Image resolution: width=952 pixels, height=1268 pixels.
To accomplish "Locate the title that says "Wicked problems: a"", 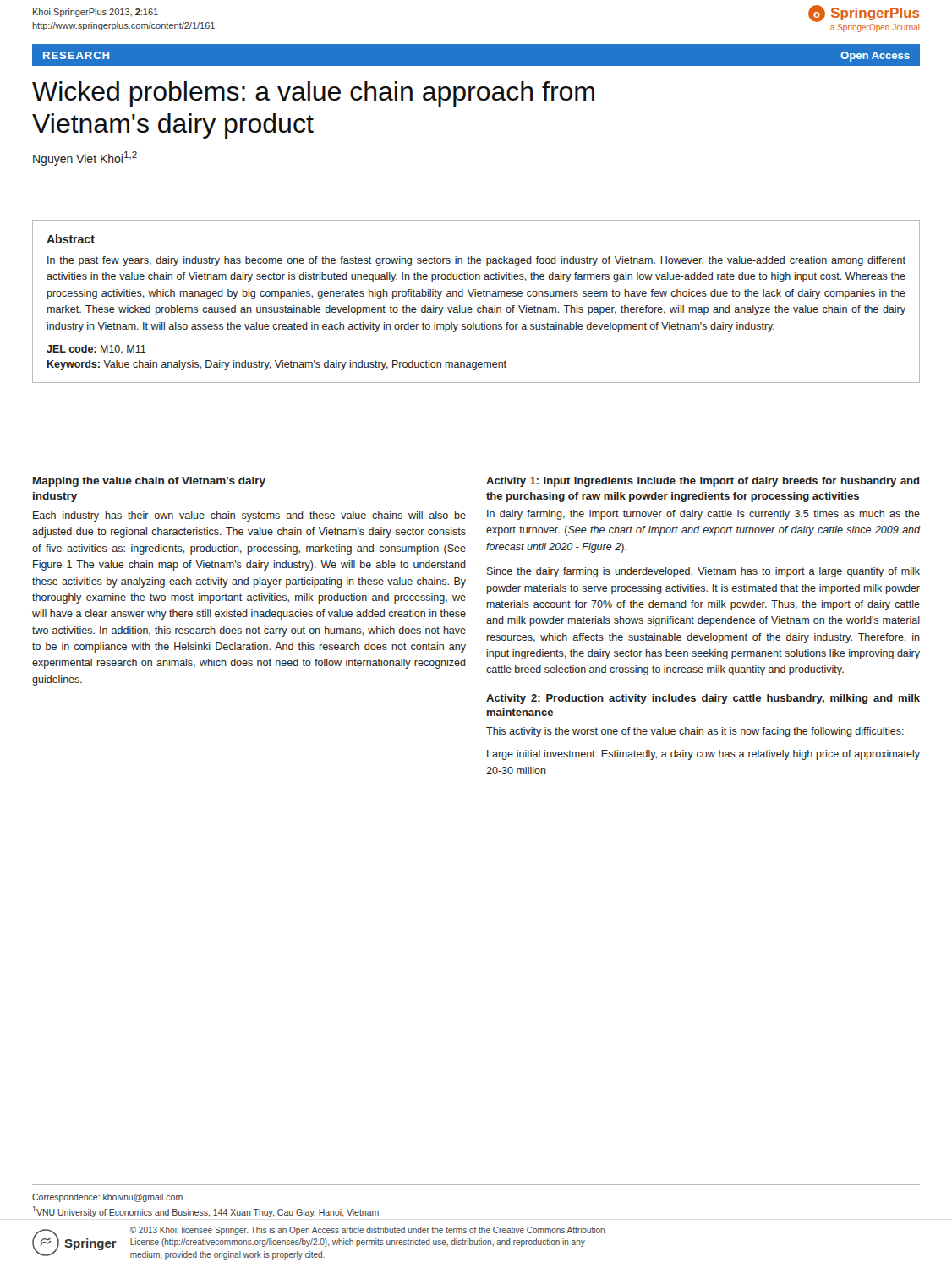I will click(476, 108).
